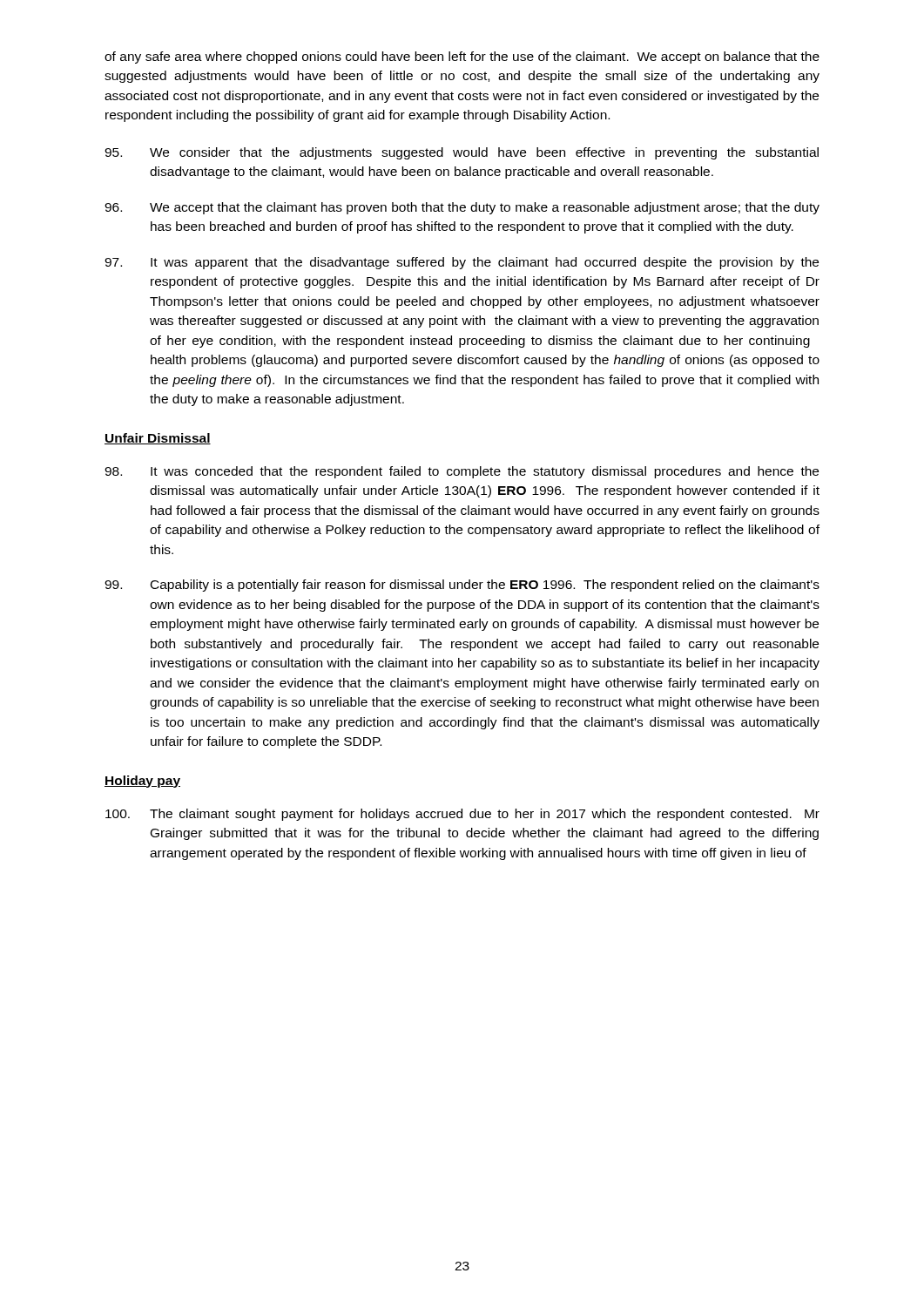Locate the list item that reads "97. It was"
Image resolution: width=924 pixels, height=1307 pixels.
click(x=462, y=331)
